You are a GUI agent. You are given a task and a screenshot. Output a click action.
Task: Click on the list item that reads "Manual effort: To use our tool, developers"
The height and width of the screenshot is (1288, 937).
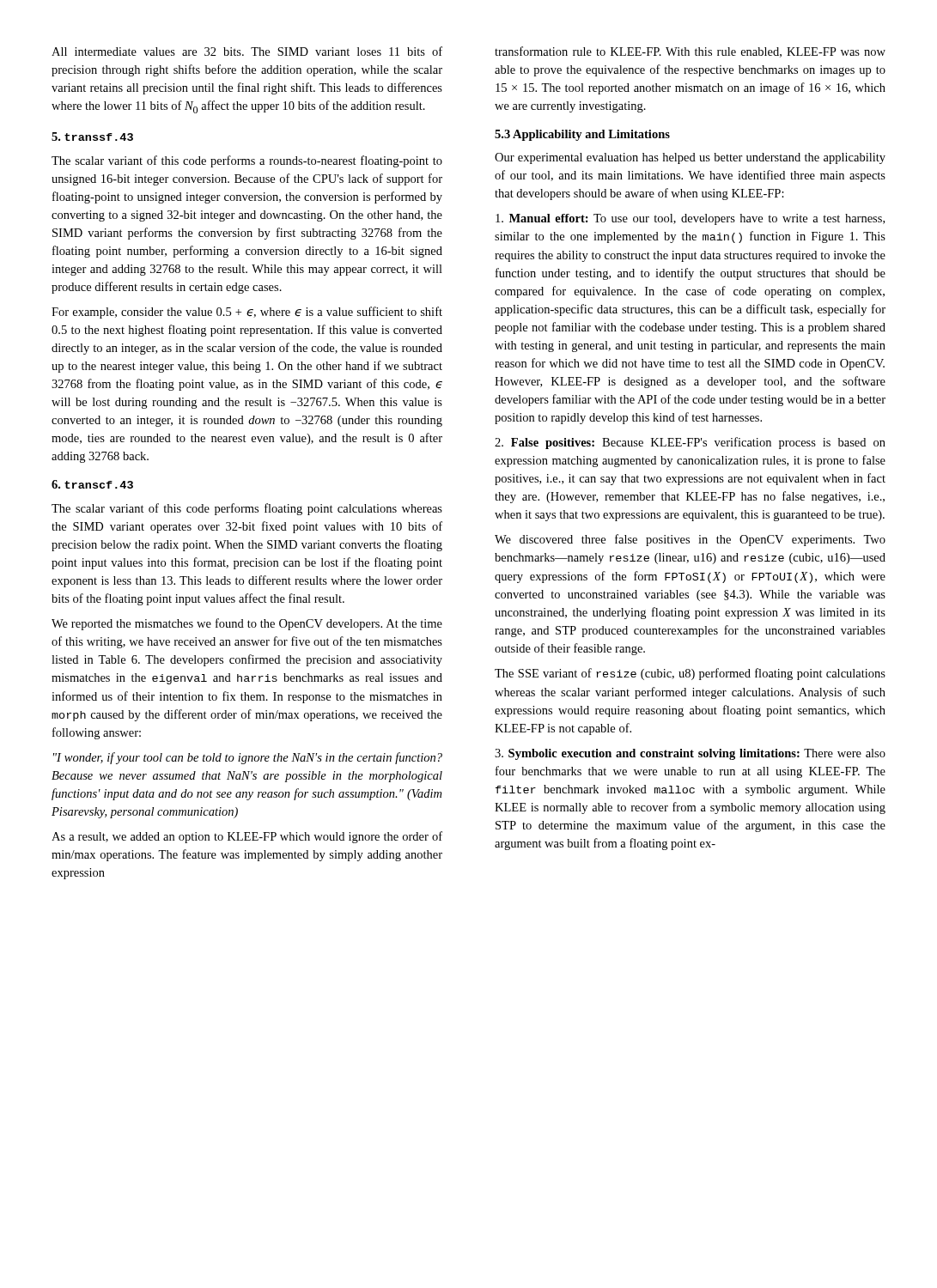click(690, 318)
